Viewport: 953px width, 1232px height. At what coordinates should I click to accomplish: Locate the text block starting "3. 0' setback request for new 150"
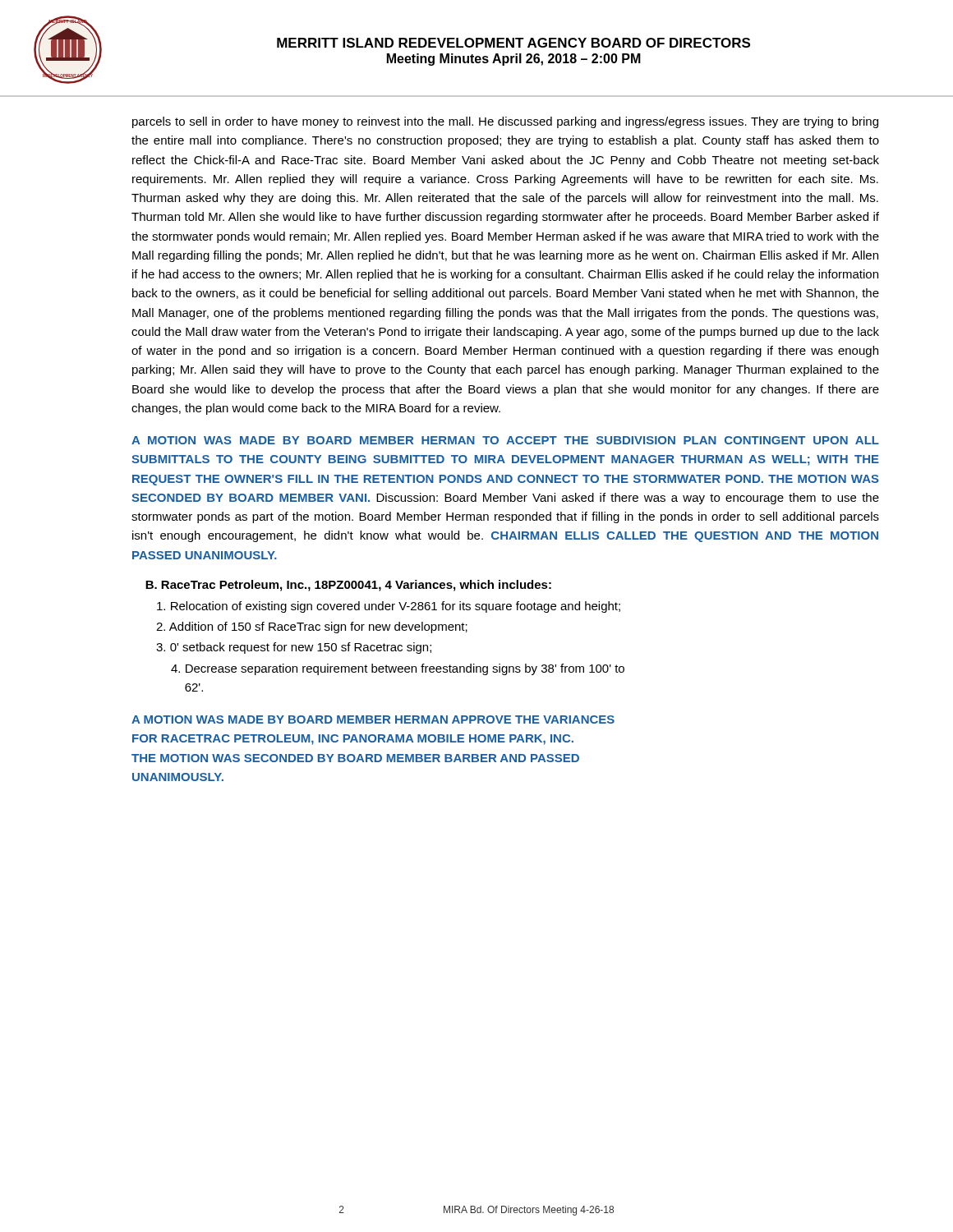(x=294, y=647)
